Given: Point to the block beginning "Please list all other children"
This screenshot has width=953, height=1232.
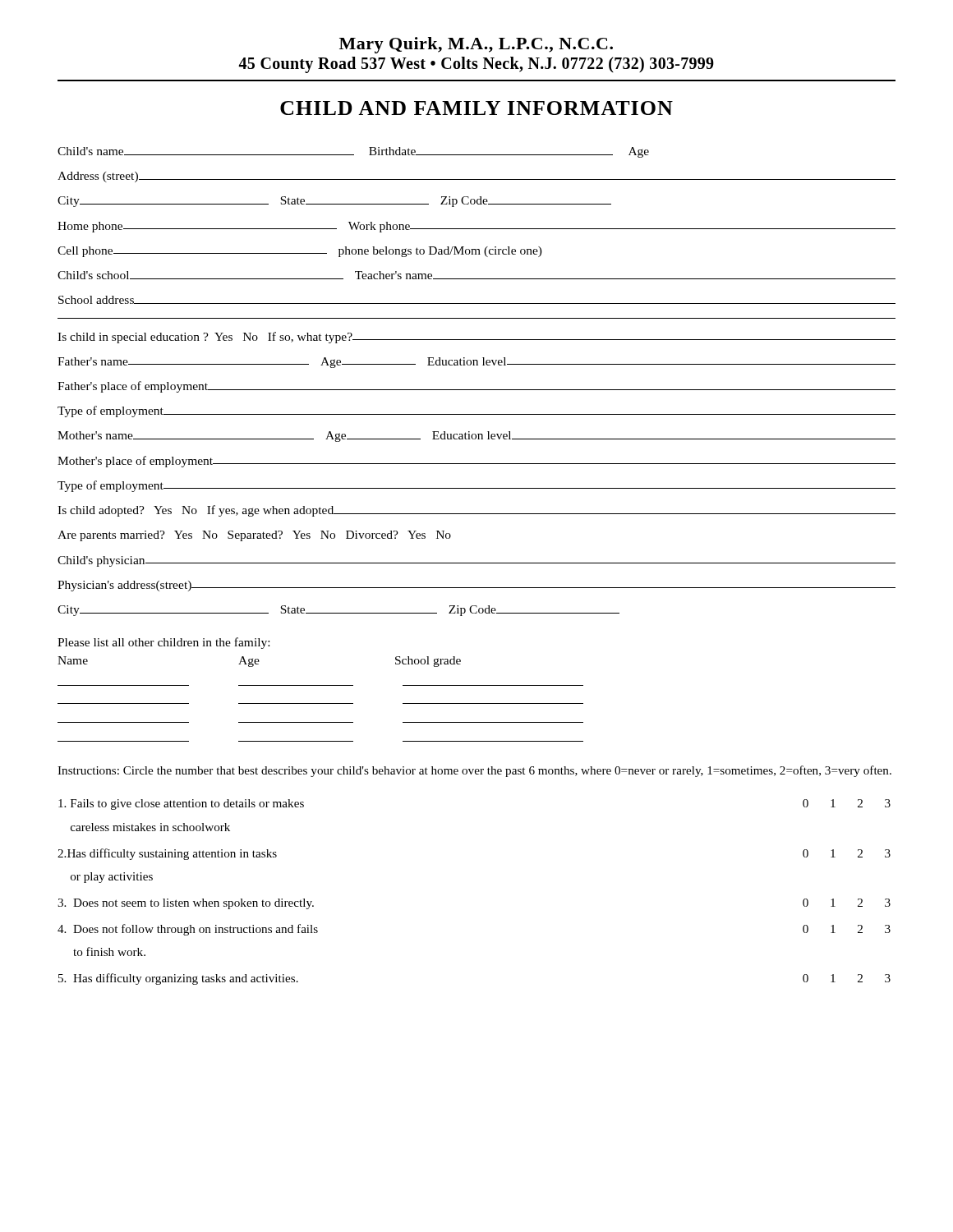Looking at the screenshot, I should 476,688.
